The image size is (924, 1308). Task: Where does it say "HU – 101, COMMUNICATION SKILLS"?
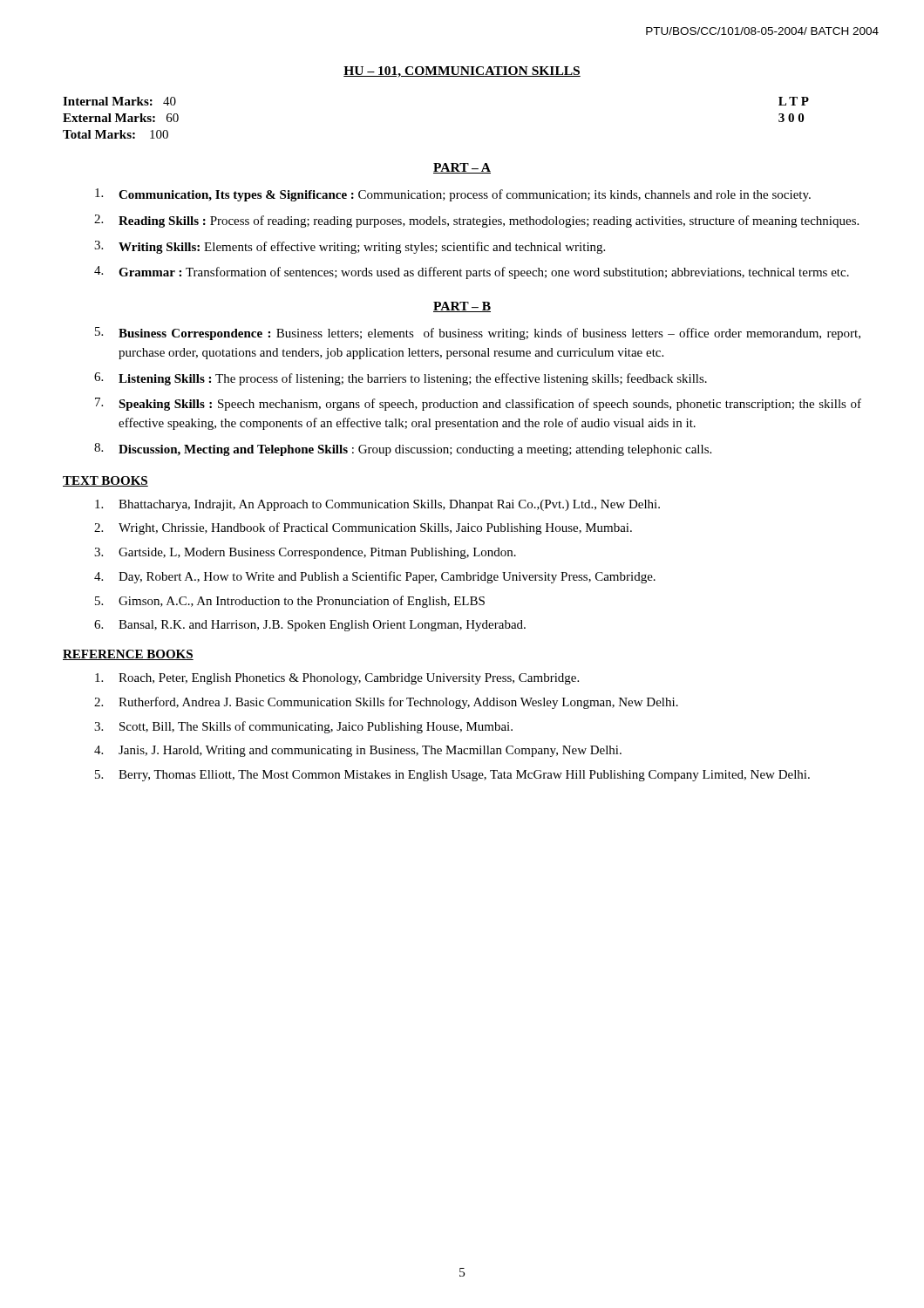click(x=462, y=70)
